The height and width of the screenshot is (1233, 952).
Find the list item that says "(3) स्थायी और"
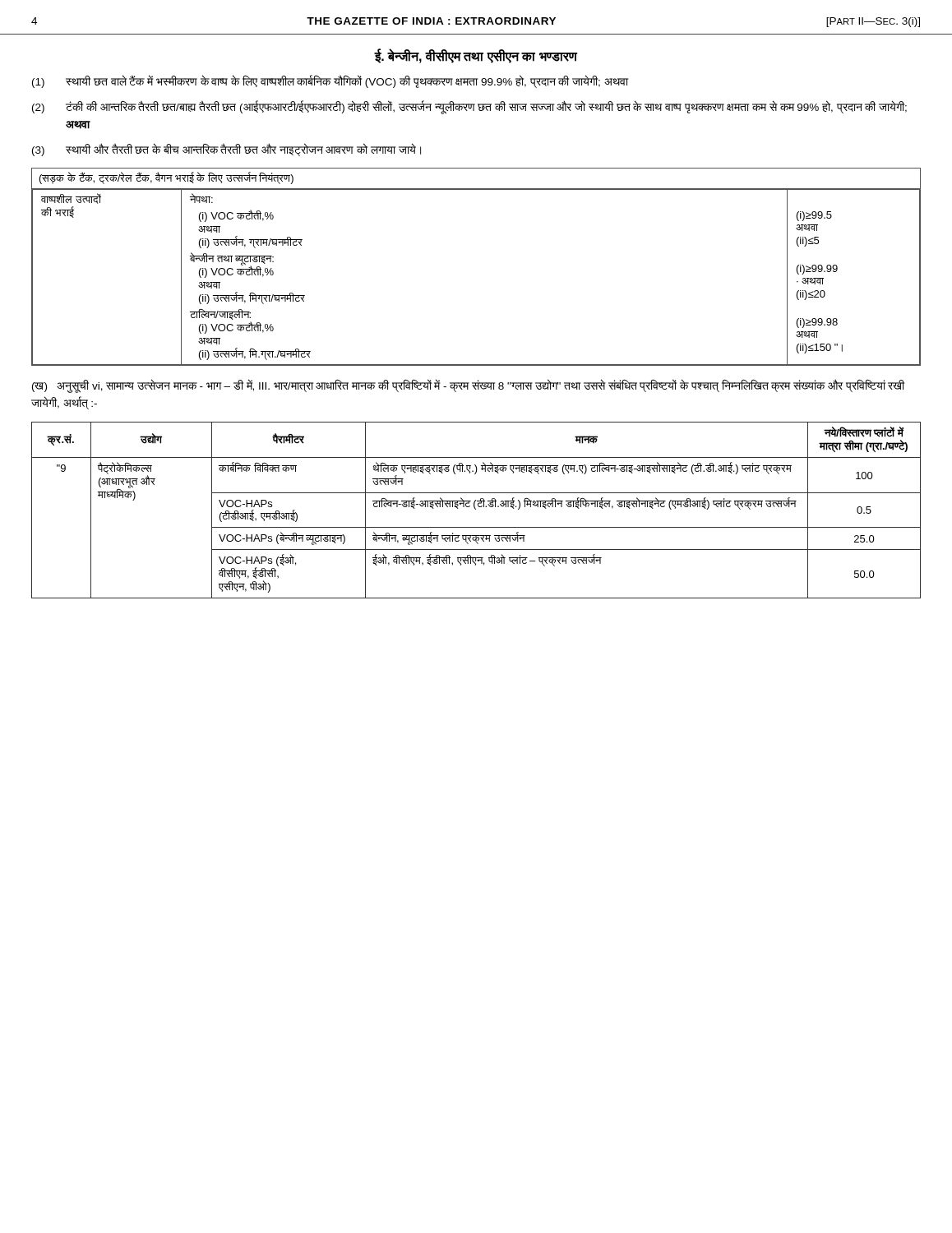(227, 151)
